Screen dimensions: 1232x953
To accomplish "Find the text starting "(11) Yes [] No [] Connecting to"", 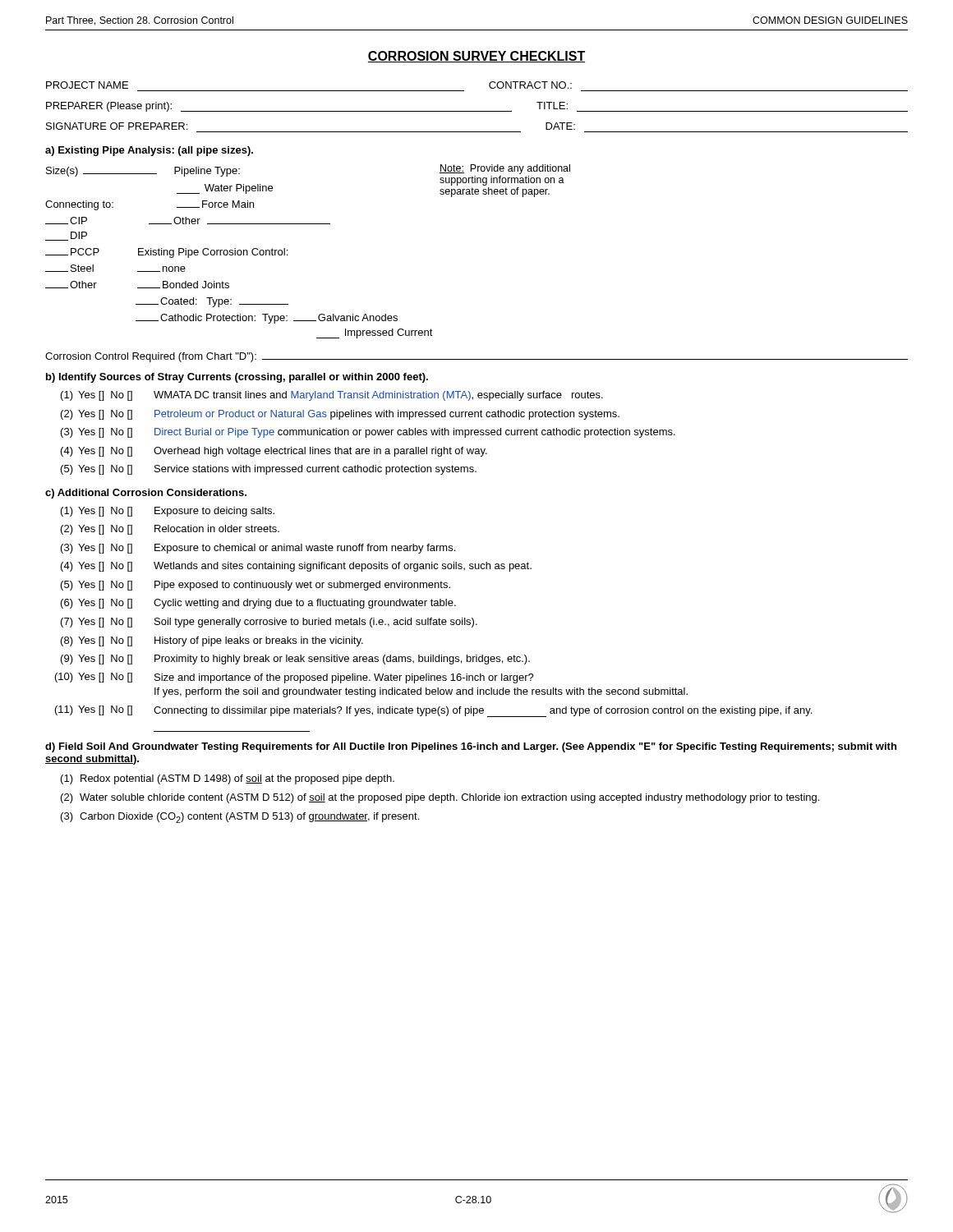I will tap(476, 717).
